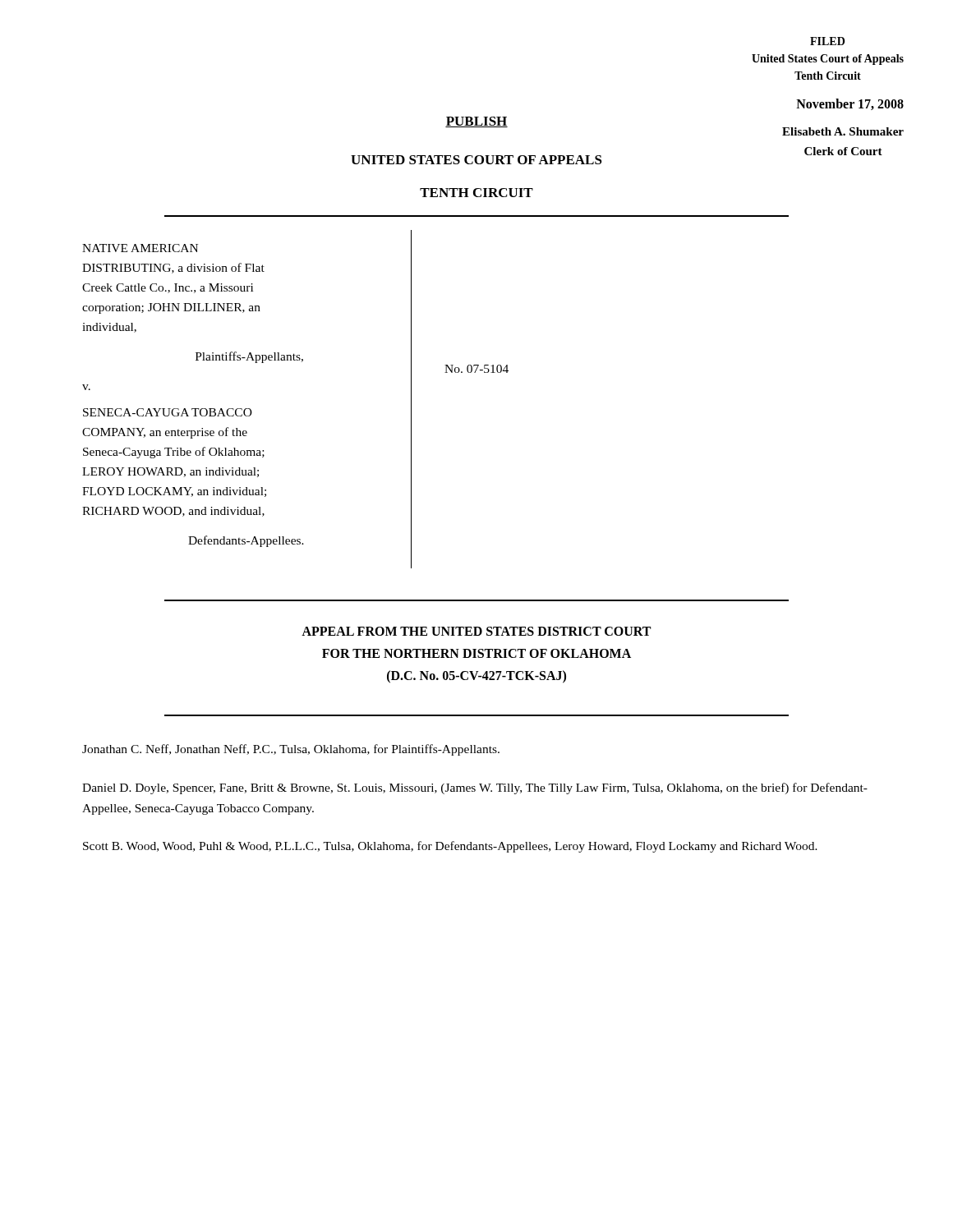Locate the text block with the text "Jonathan C. Neff, Jonathan Neff,"
953x1232 pixels.
point(291,749)
